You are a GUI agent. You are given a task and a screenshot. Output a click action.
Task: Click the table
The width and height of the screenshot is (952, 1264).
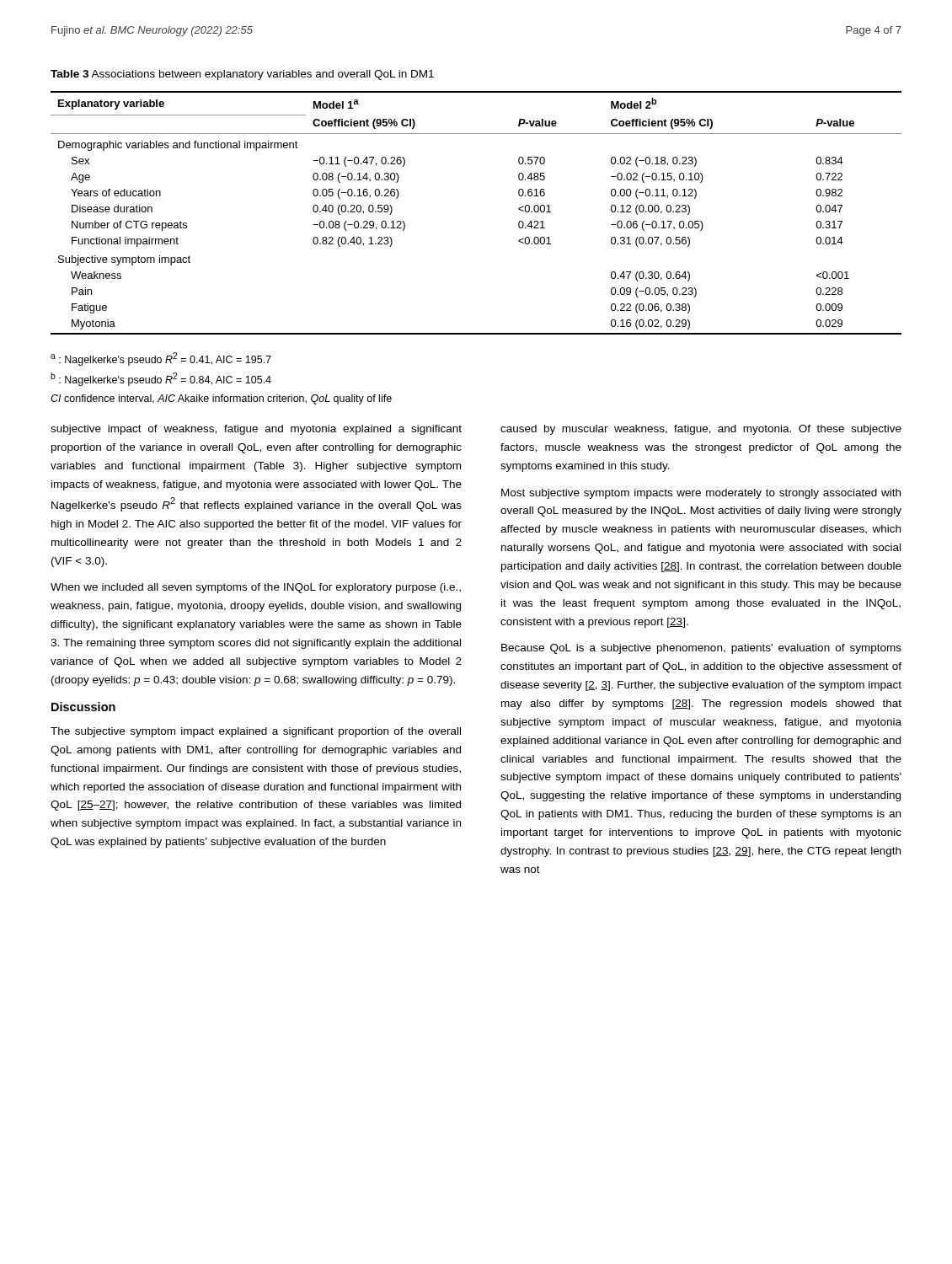(x=476, y=213)
